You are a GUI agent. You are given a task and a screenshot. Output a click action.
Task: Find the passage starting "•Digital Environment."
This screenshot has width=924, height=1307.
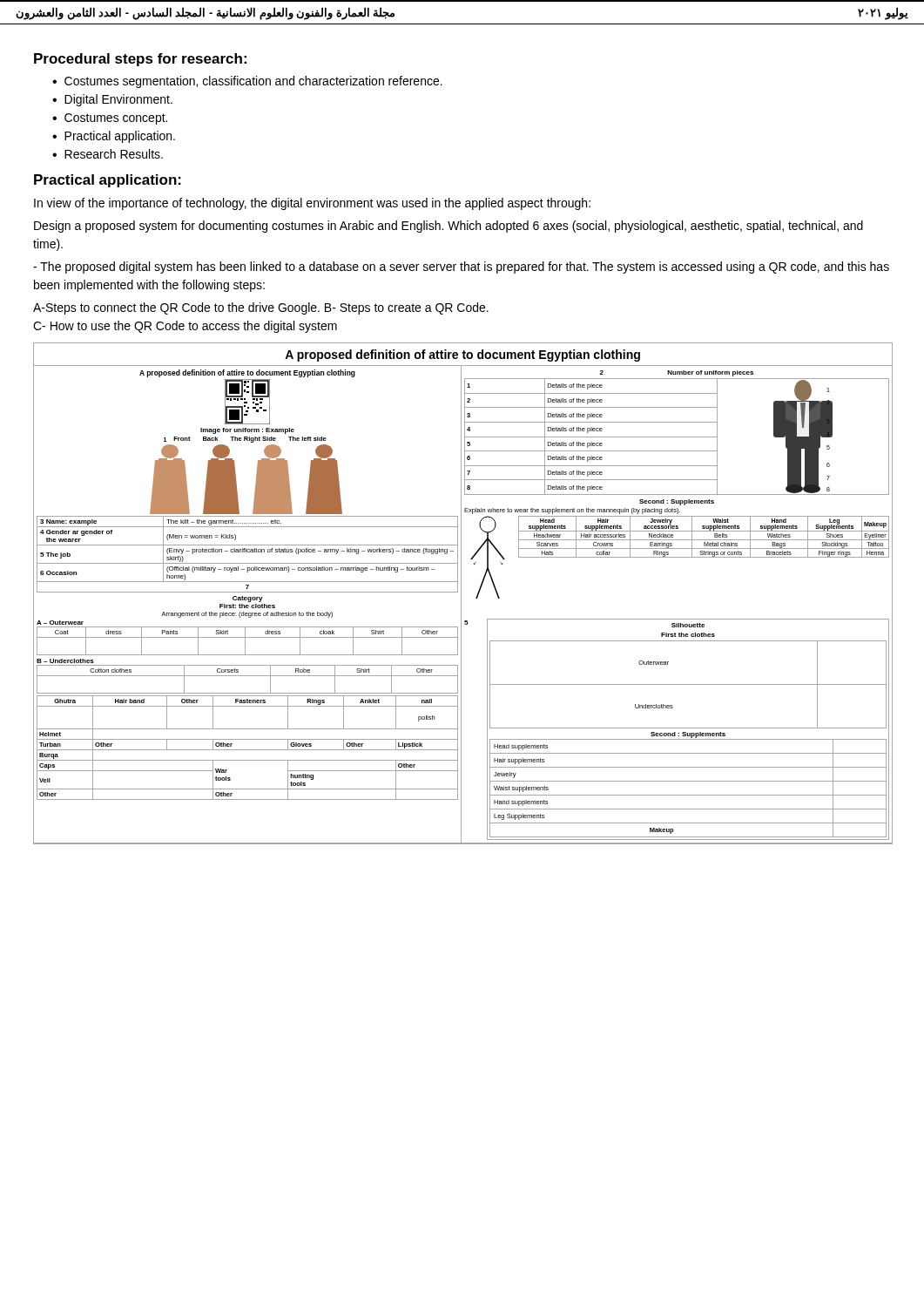pos(113,100)
